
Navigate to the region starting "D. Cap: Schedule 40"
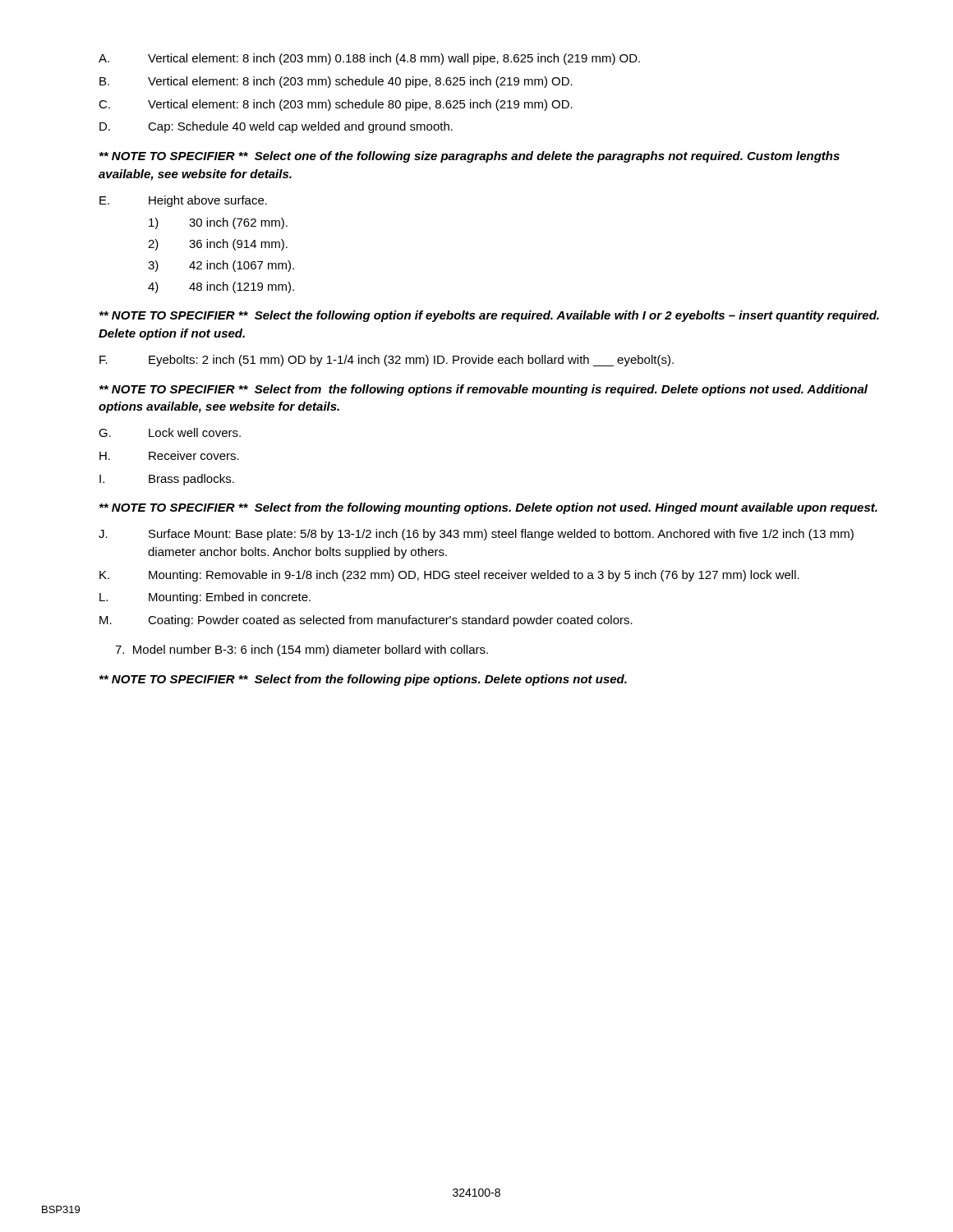(x=276, y=127)
